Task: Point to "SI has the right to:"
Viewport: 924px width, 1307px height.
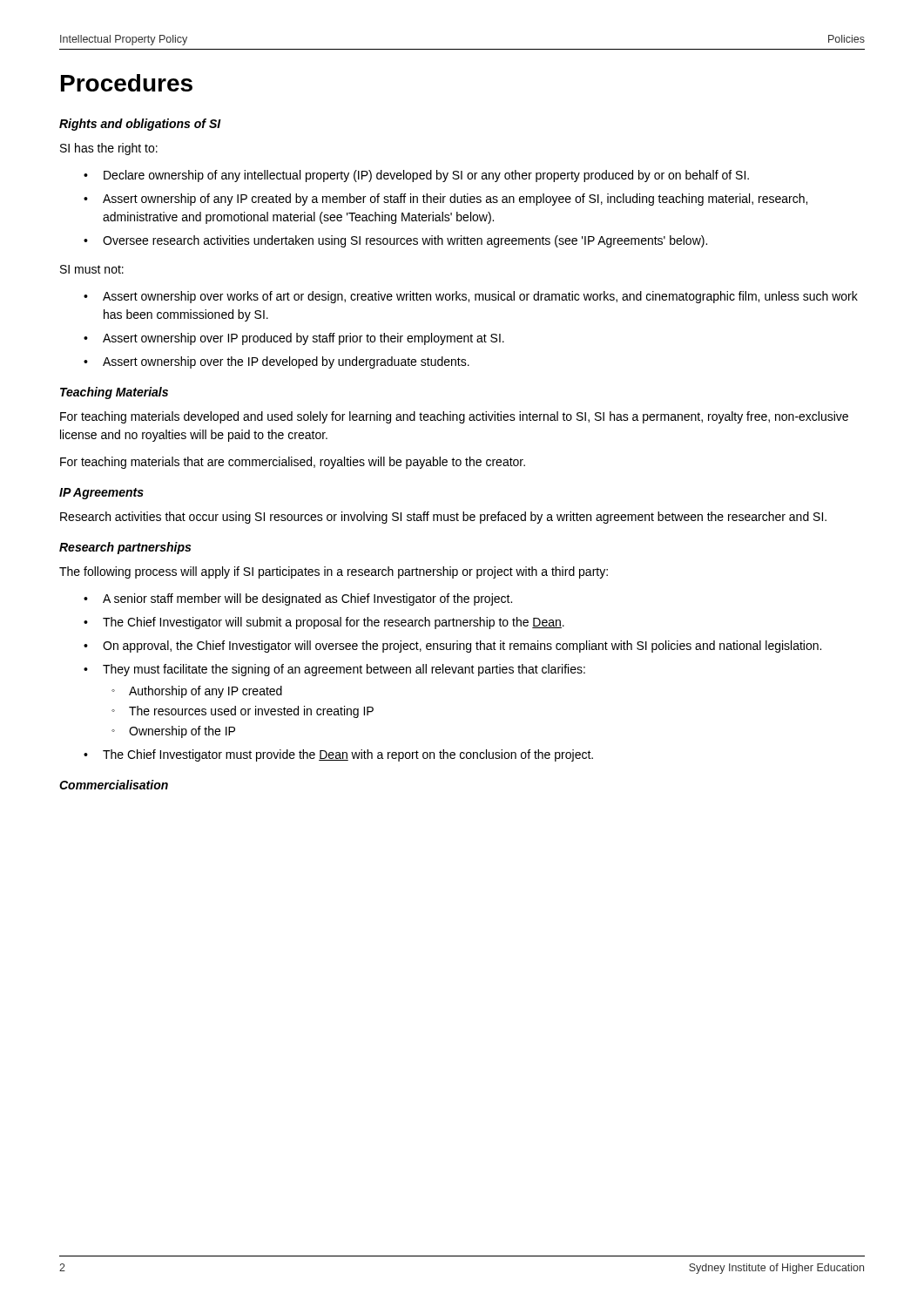Action: [x=109, y=148]
